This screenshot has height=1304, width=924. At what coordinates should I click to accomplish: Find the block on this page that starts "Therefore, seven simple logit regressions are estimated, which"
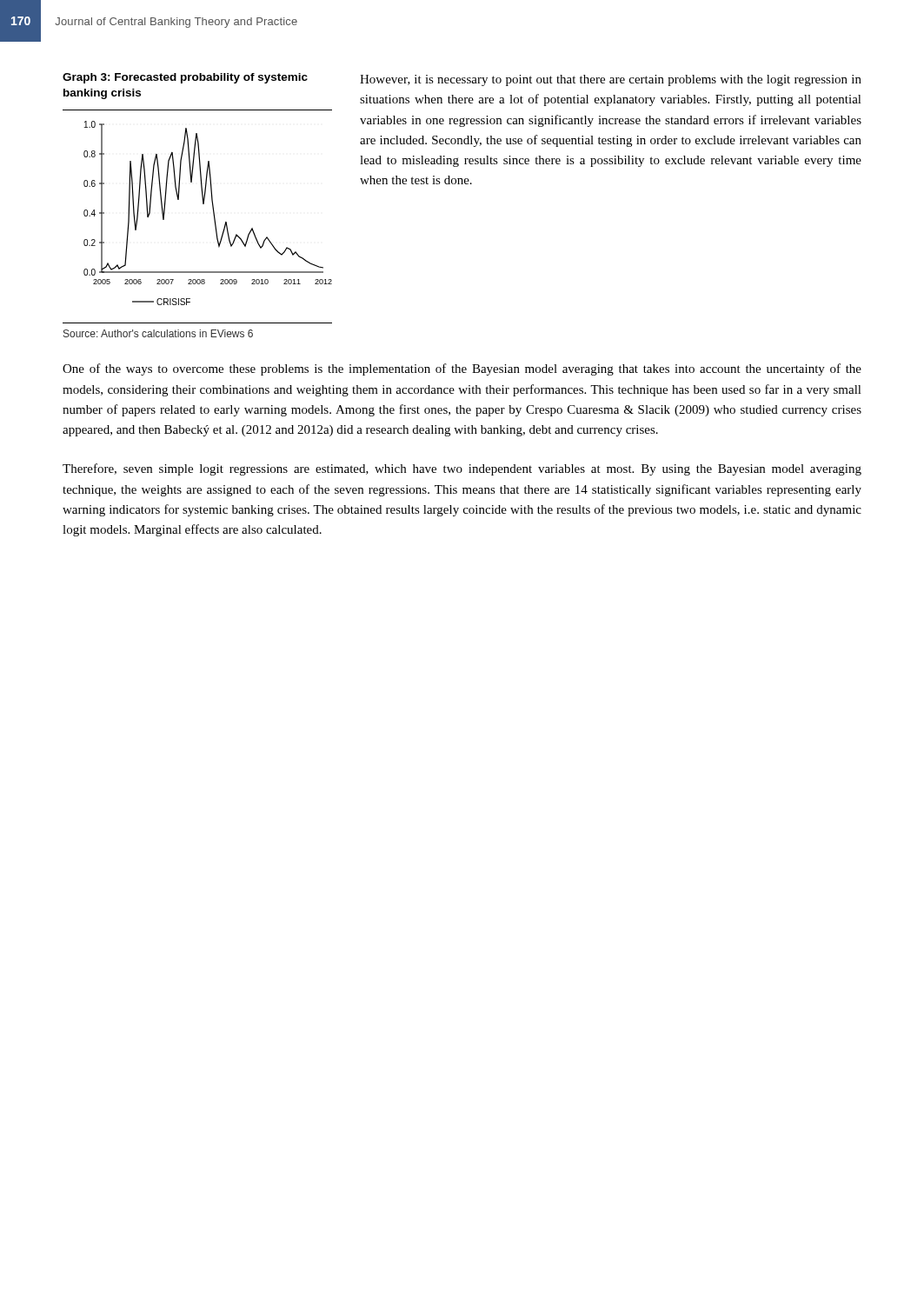point(462,499)
